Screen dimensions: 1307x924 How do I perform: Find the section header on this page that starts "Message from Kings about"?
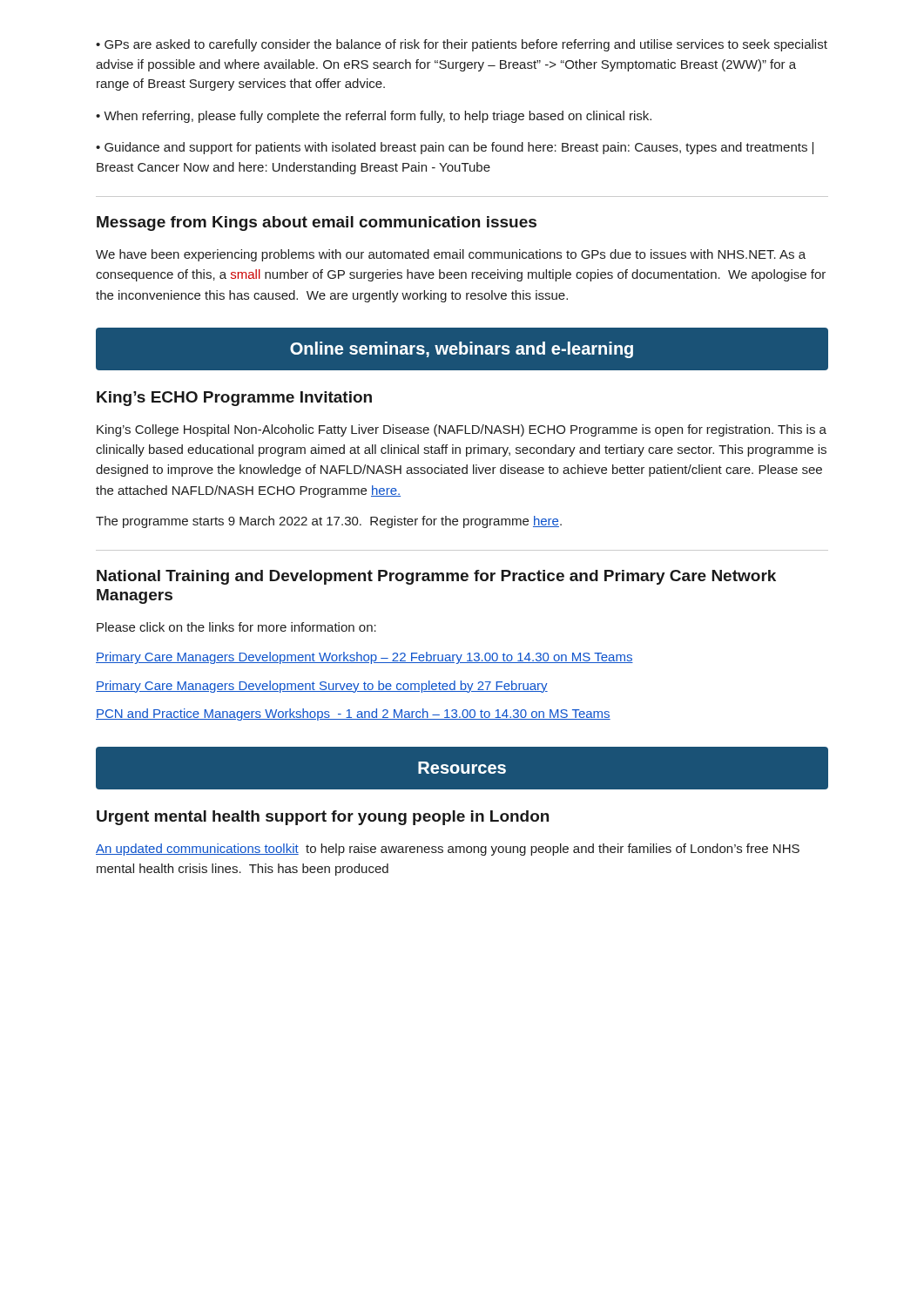point(316,222)
